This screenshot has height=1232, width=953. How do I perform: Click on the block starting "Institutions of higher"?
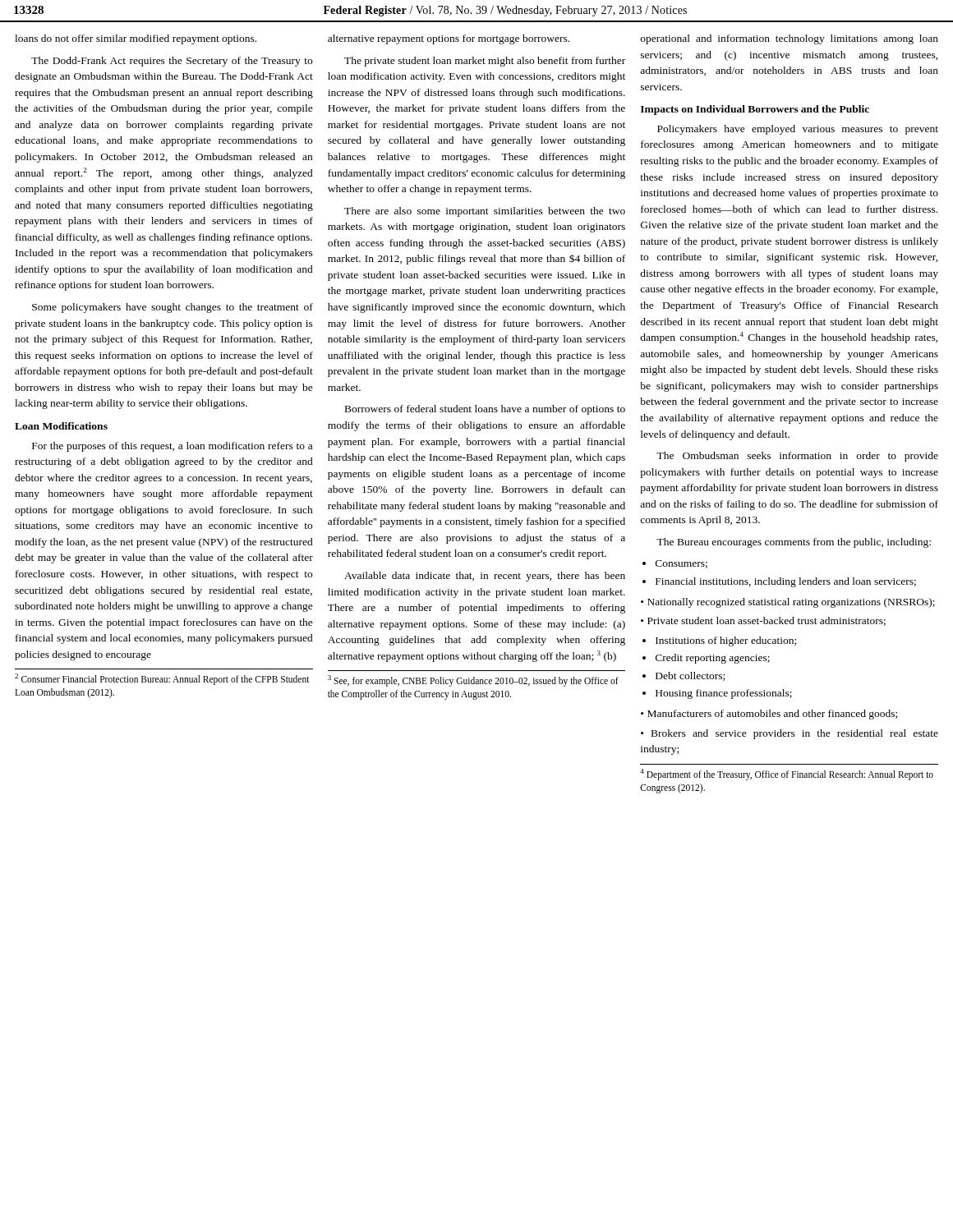tap(726, 640)
